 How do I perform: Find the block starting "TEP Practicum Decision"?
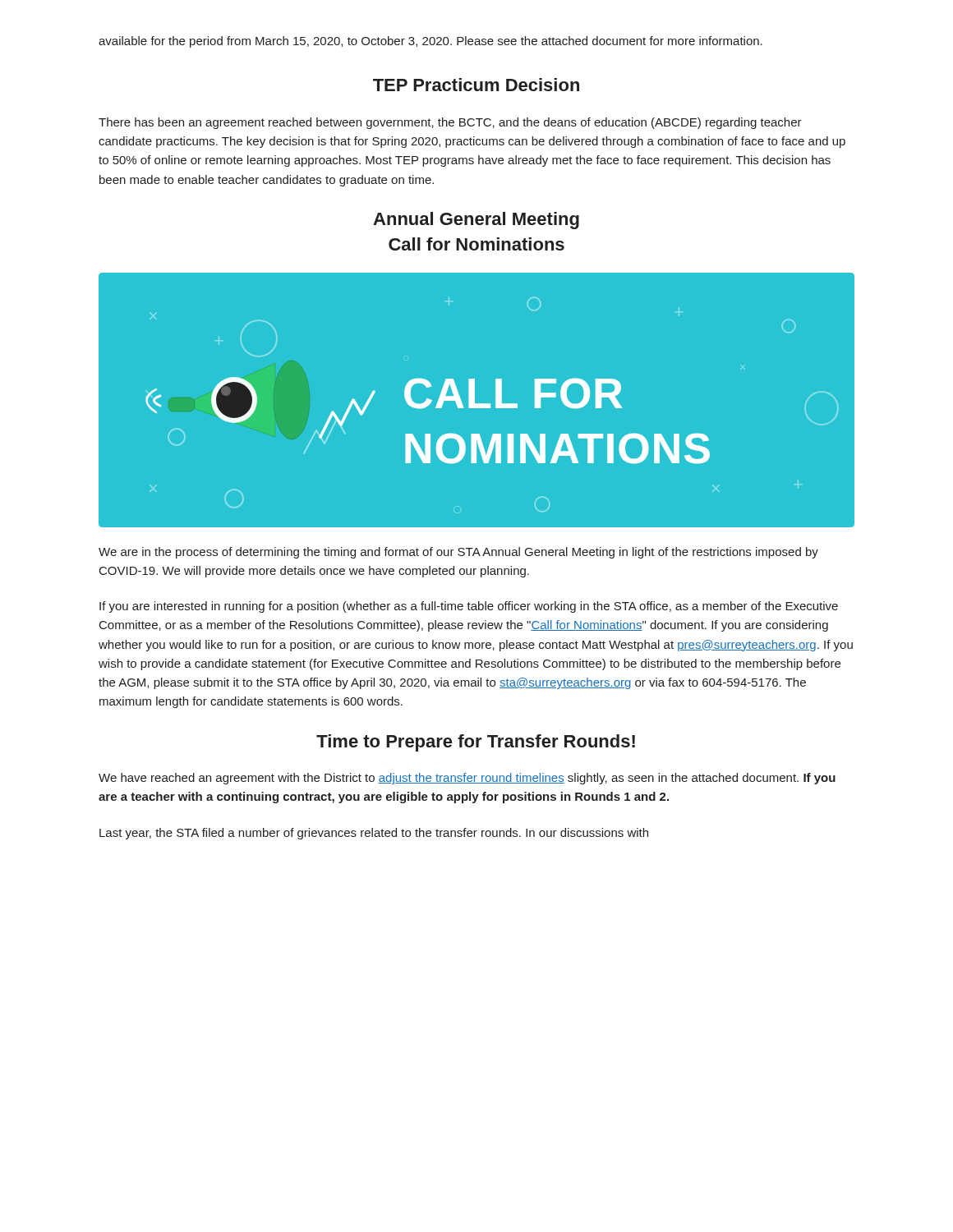pos(476,85)
